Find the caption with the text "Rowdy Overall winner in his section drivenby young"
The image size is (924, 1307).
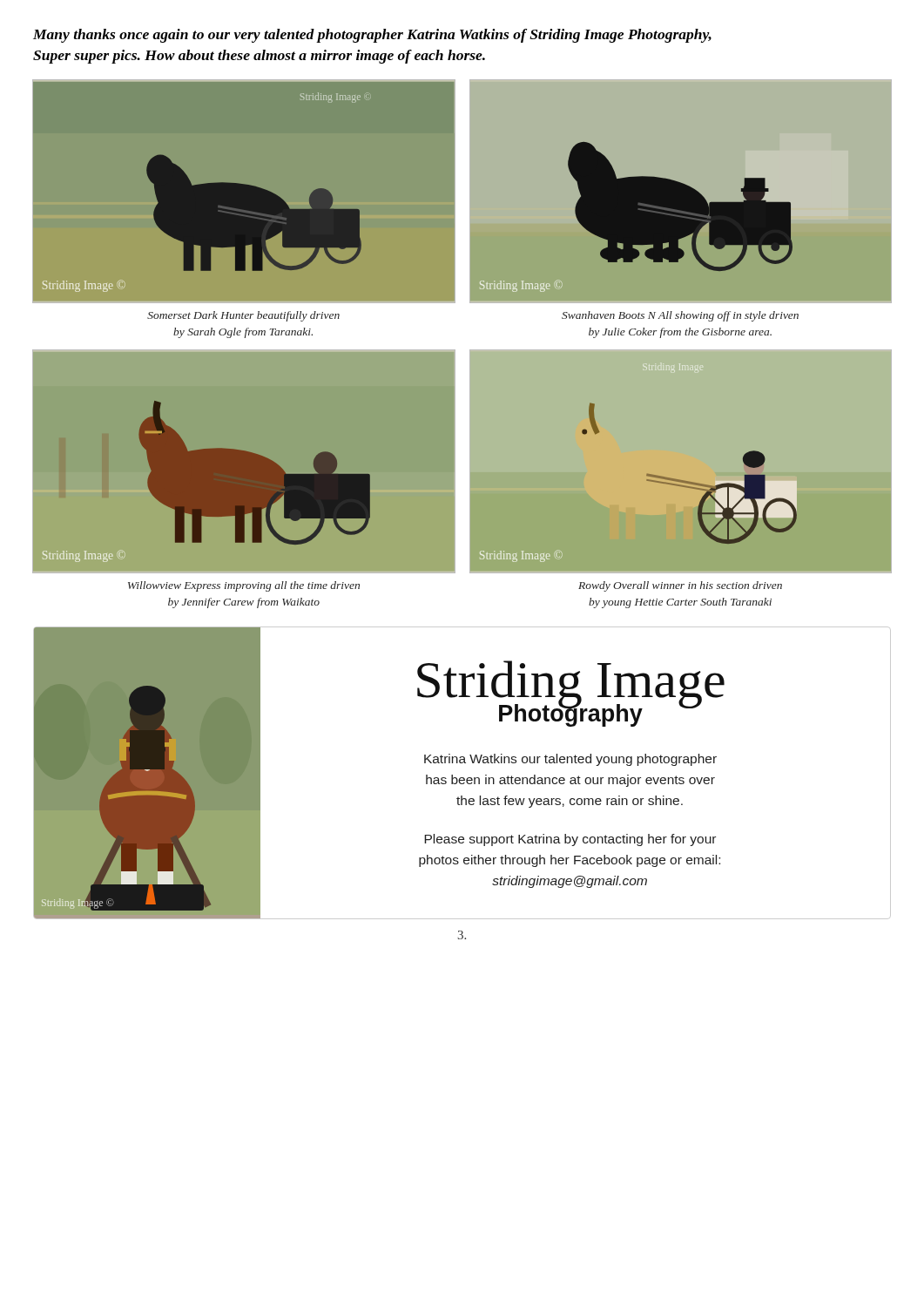(680, 593)
